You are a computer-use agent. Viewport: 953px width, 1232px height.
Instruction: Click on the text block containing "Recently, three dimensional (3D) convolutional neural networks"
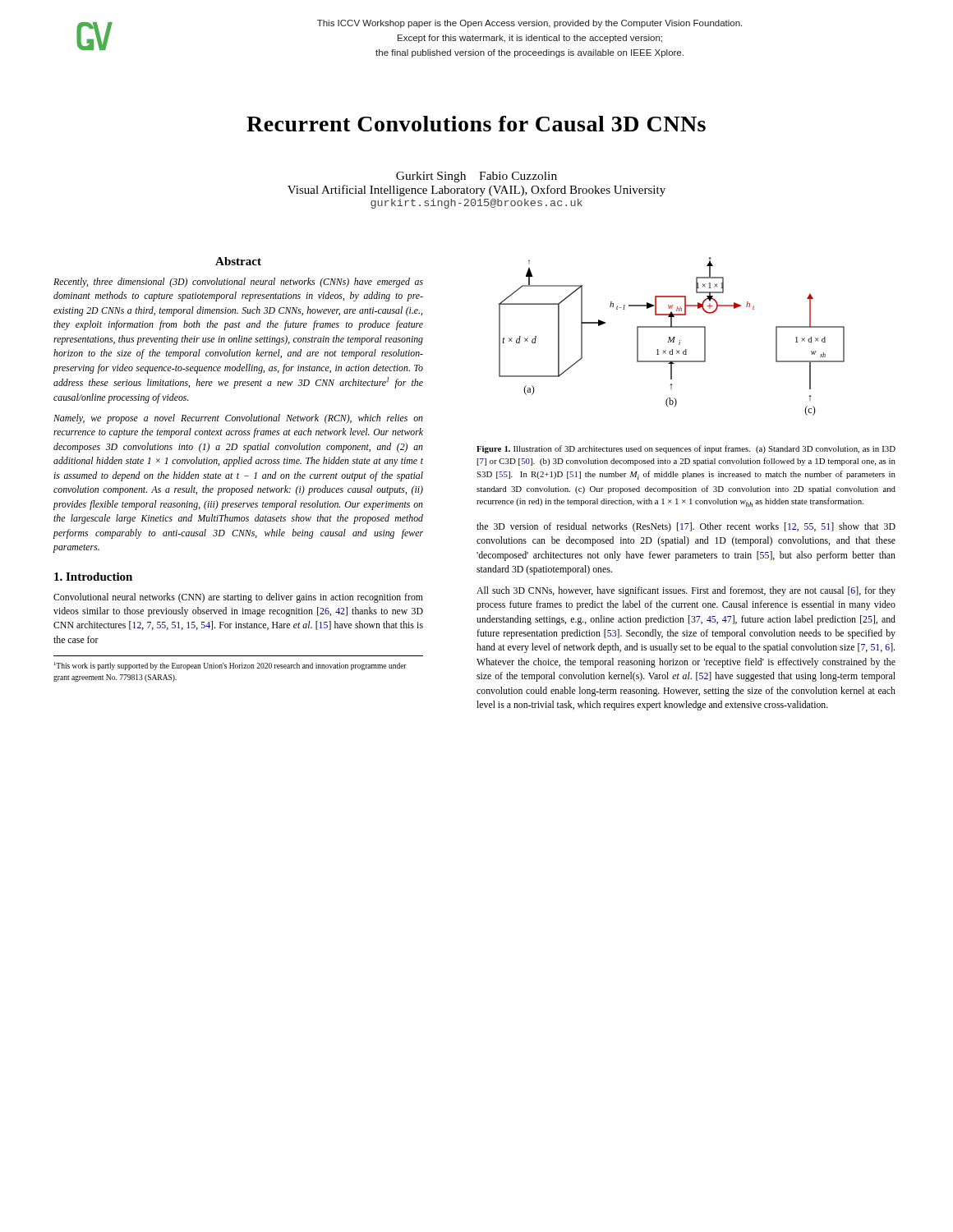point(238,415)
